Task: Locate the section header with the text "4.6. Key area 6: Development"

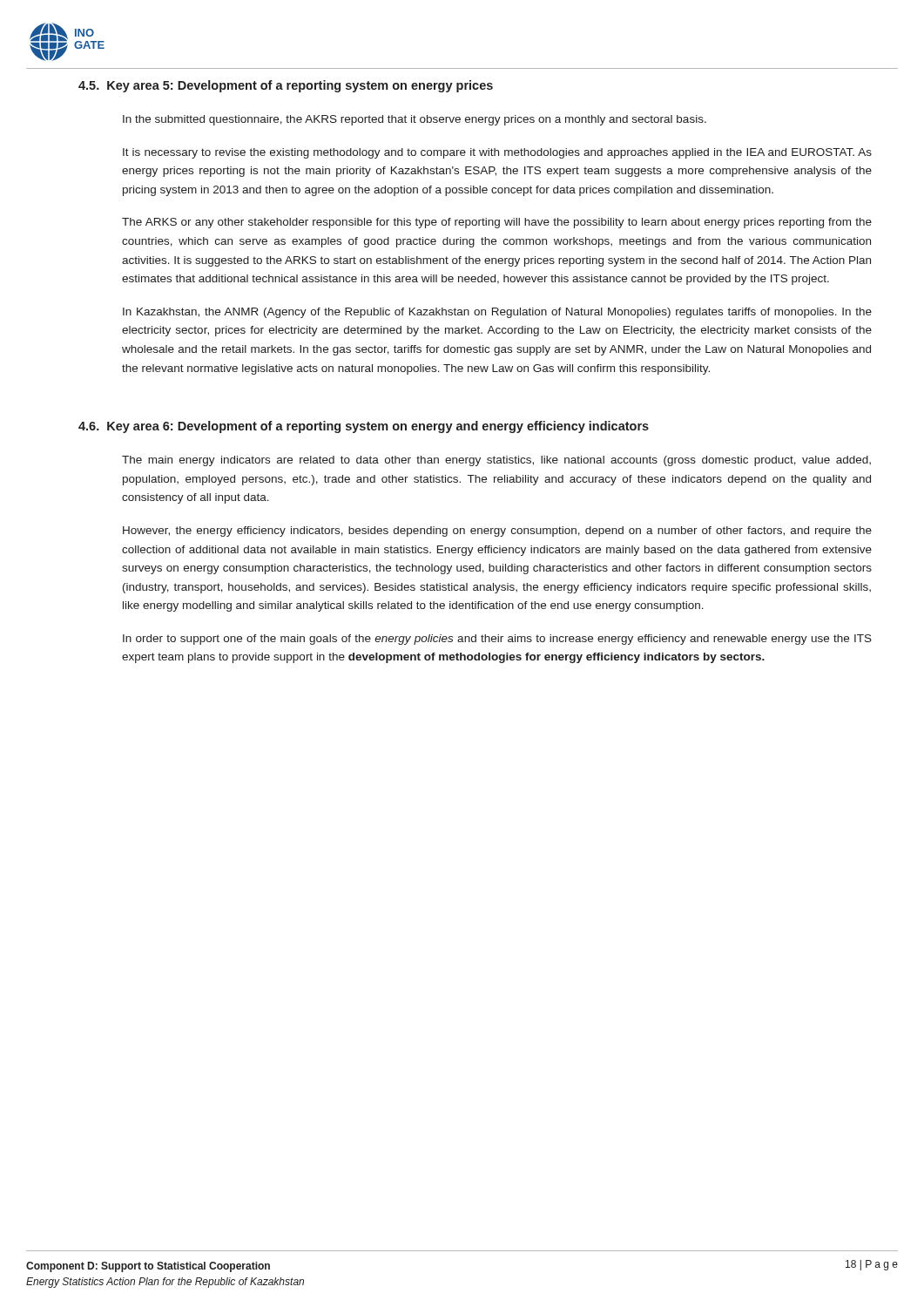Action: pyautogui.click(x=364, y=426)
